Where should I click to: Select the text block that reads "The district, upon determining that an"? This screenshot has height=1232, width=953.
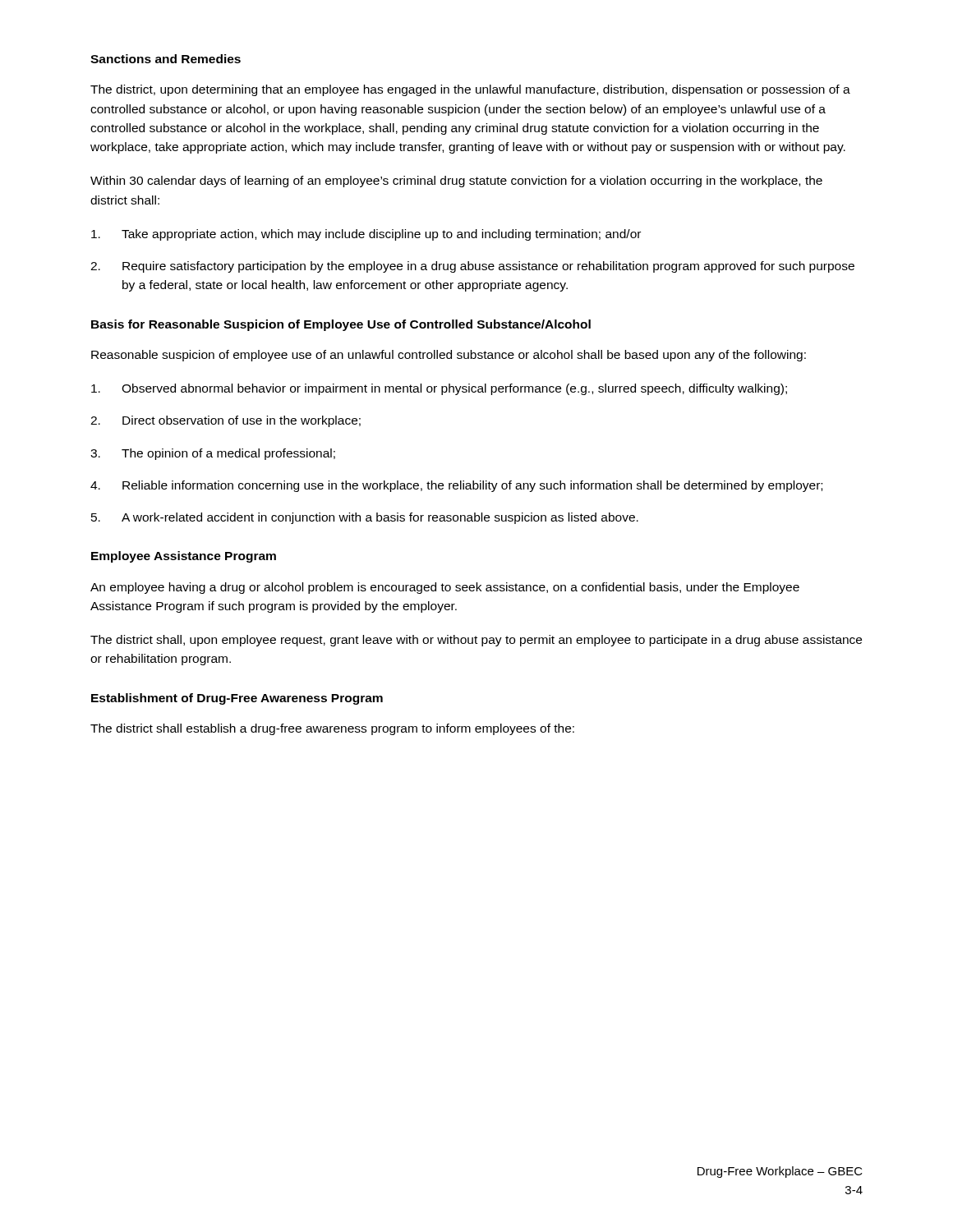(470, 118)
